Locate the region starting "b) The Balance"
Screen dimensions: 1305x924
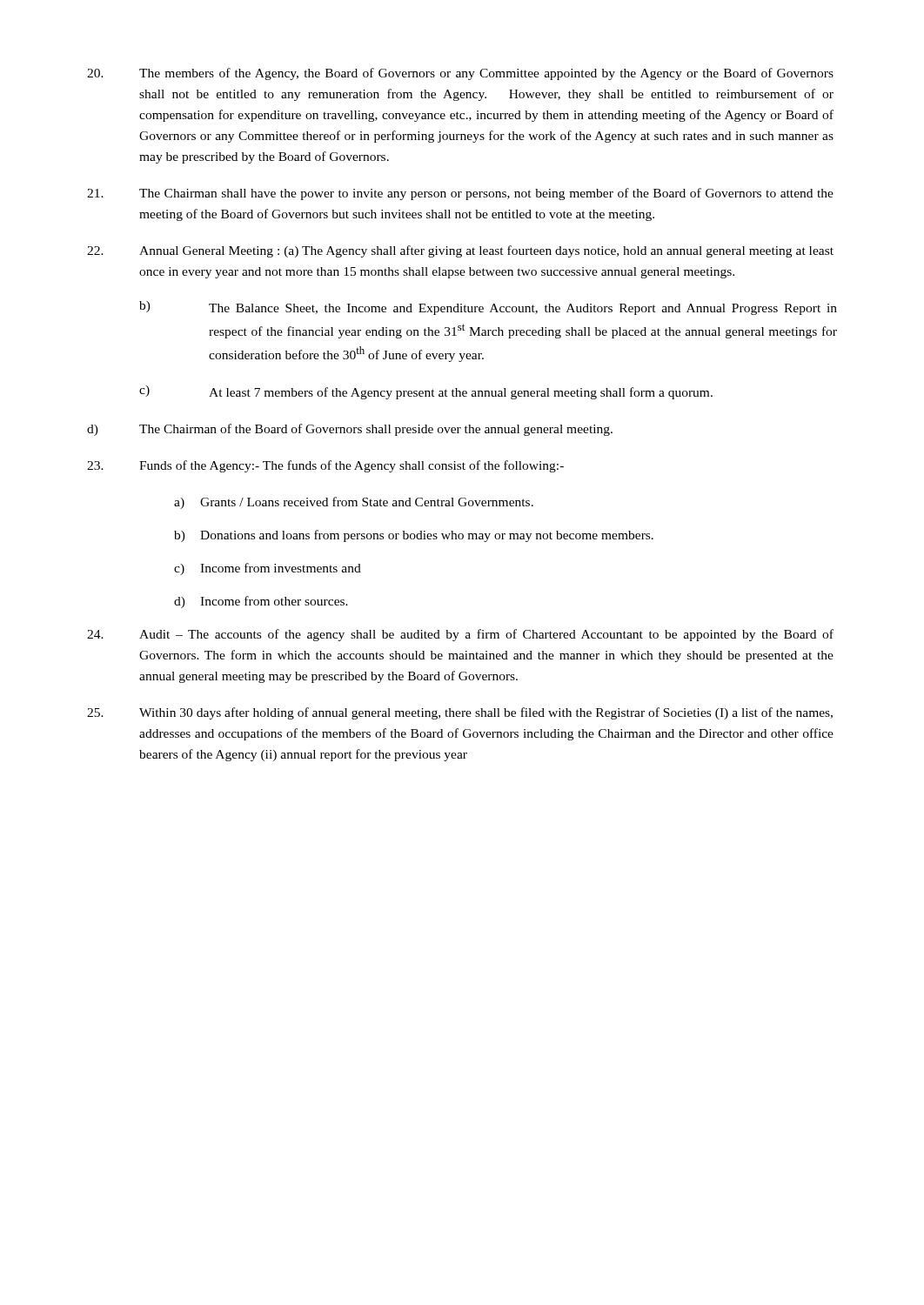click(x=462, y=332)
